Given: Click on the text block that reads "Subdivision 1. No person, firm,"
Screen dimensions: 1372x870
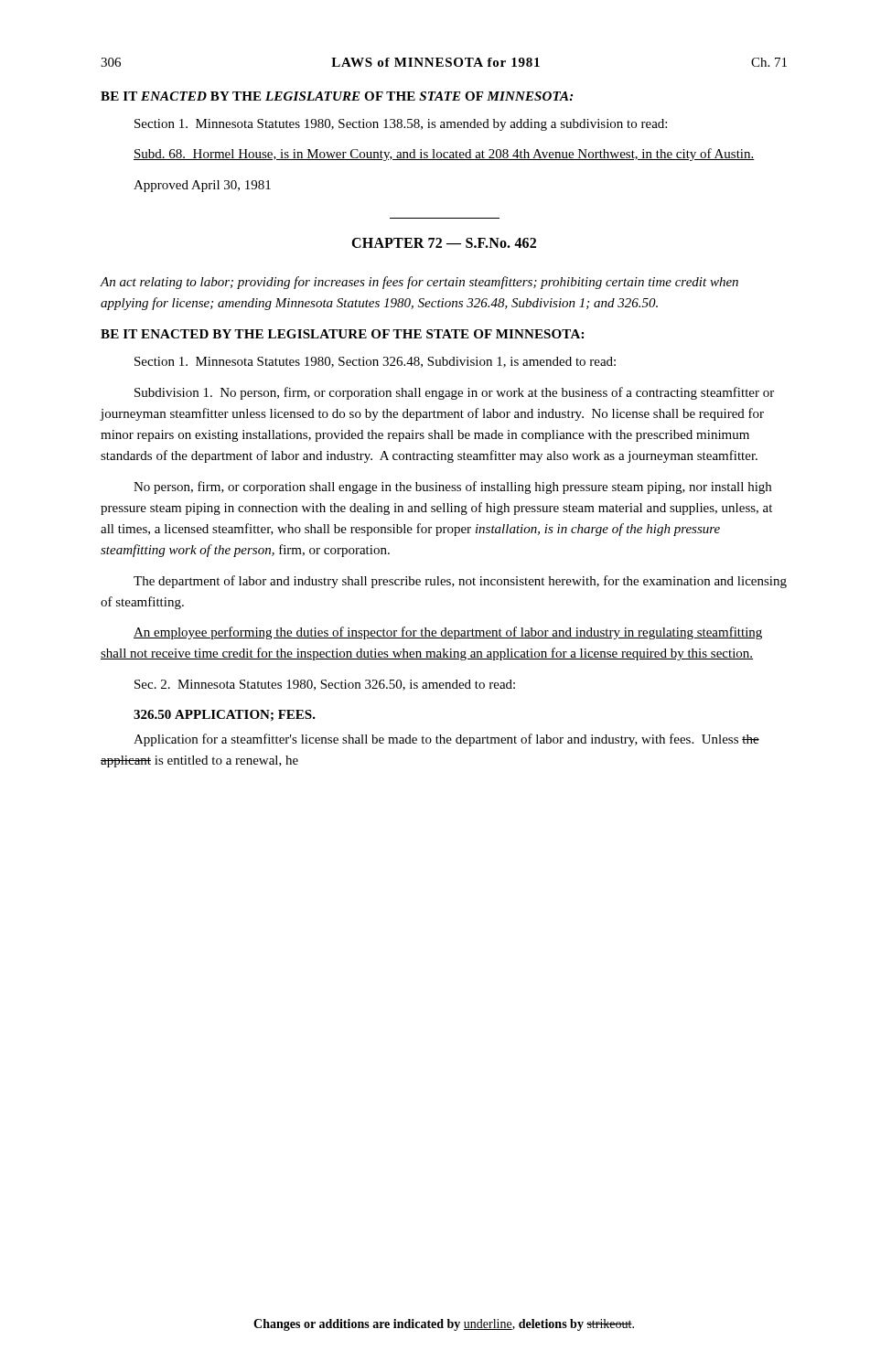Looking at the screenshot, I should (x=437, y=424).
